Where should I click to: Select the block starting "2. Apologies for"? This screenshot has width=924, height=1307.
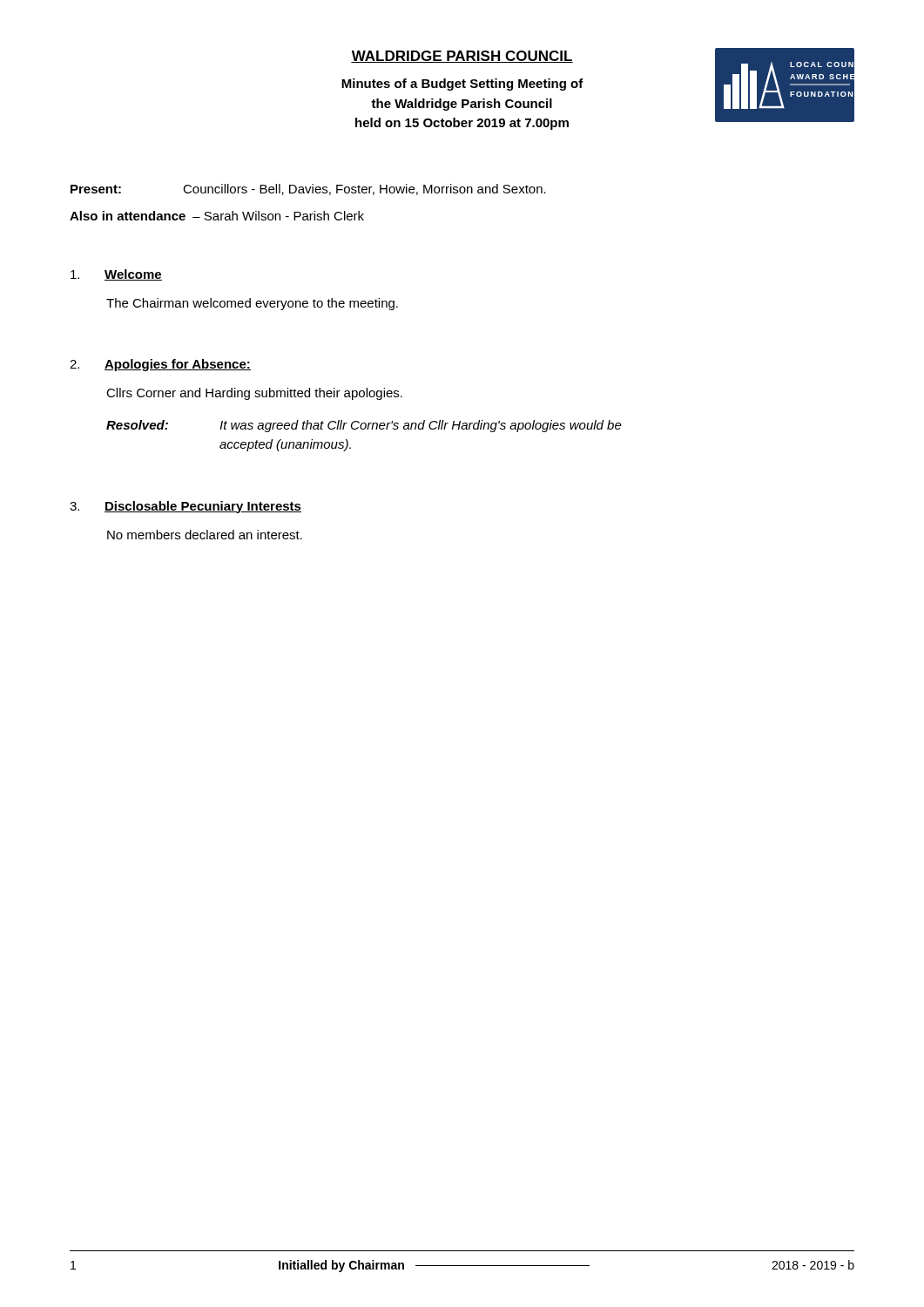[x=160, y=364]
